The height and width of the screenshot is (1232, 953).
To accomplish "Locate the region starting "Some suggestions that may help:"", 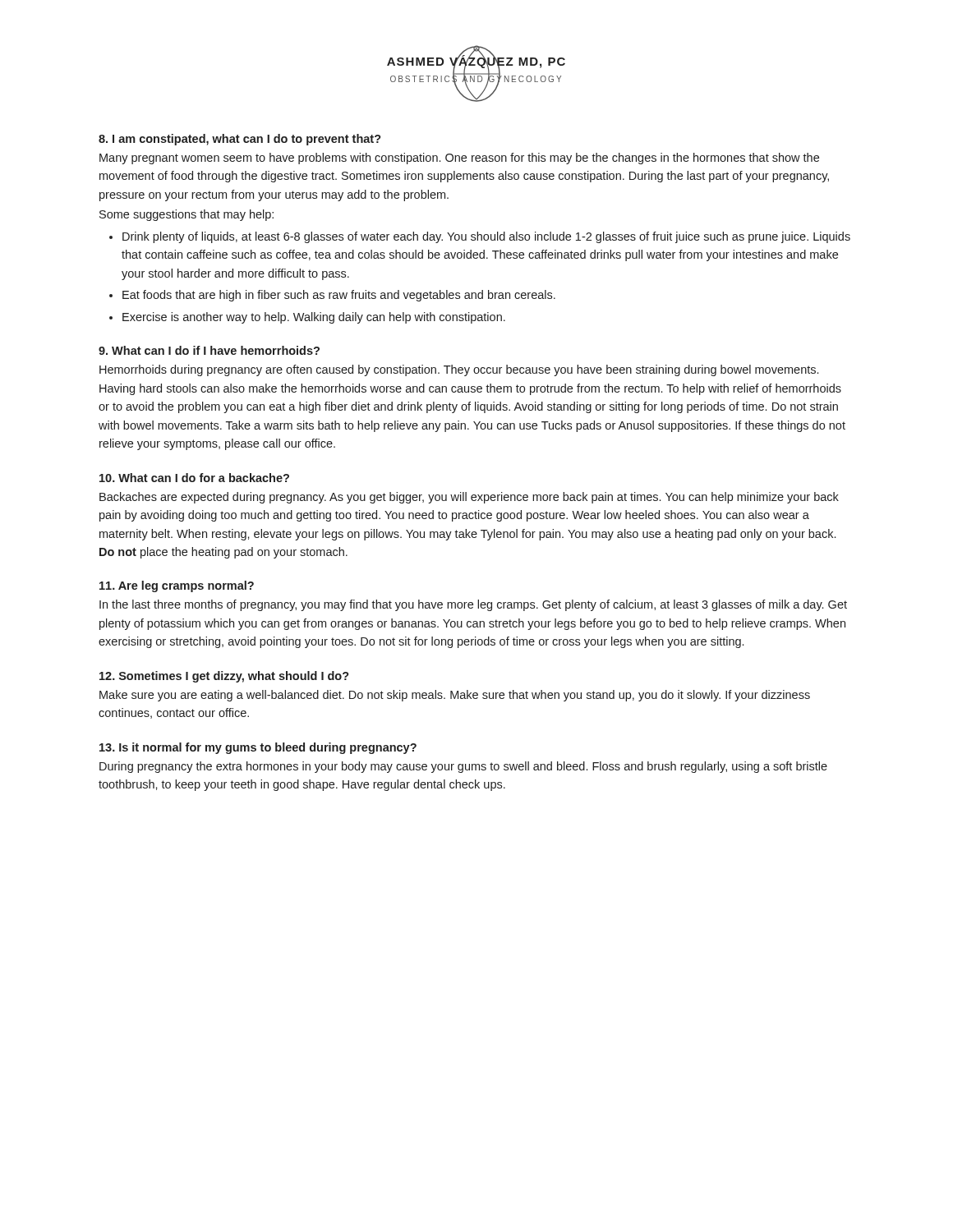I will (187, 215).
